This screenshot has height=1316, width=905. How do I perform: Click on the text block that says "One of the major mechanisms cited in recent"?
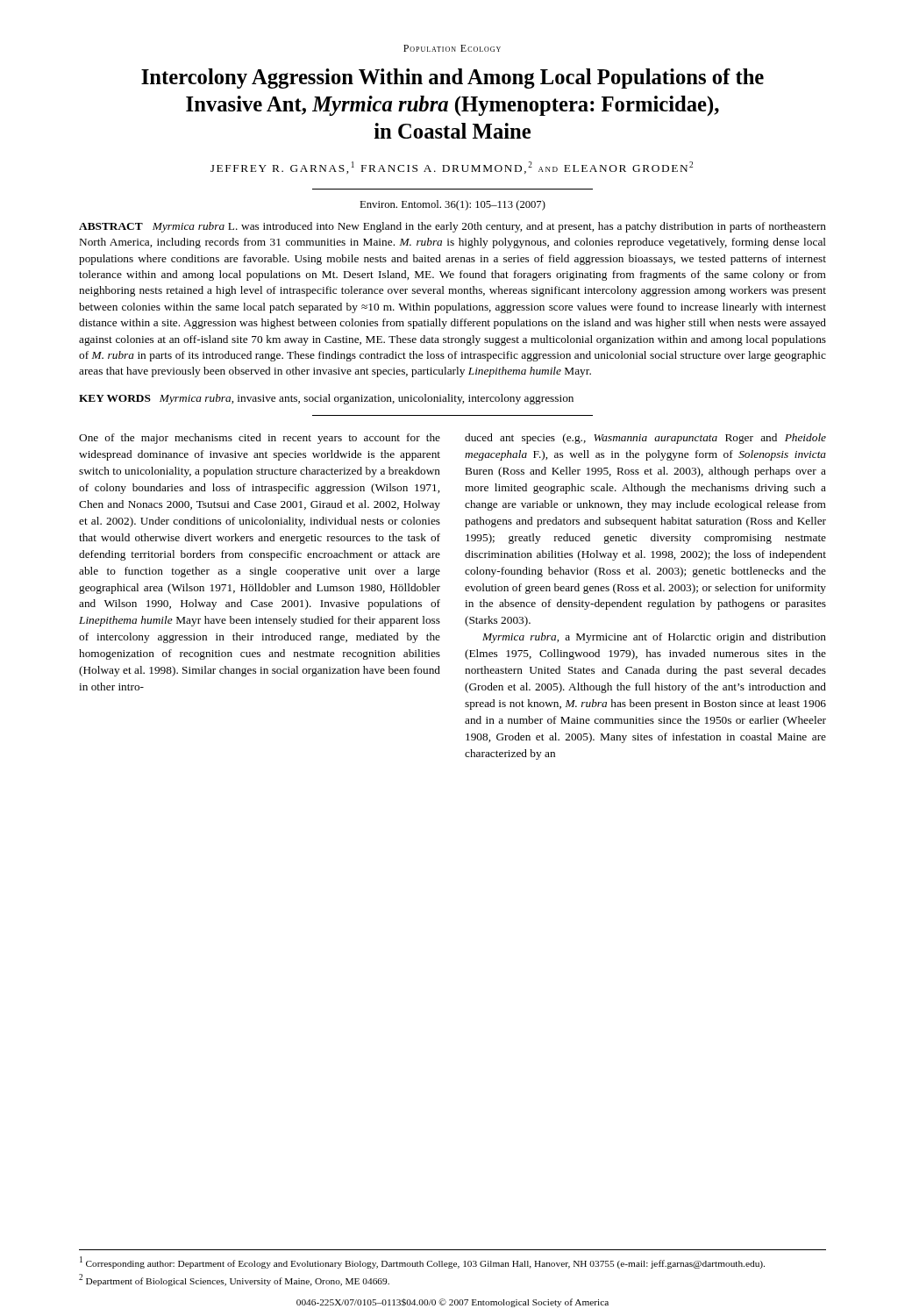(254, 438)
